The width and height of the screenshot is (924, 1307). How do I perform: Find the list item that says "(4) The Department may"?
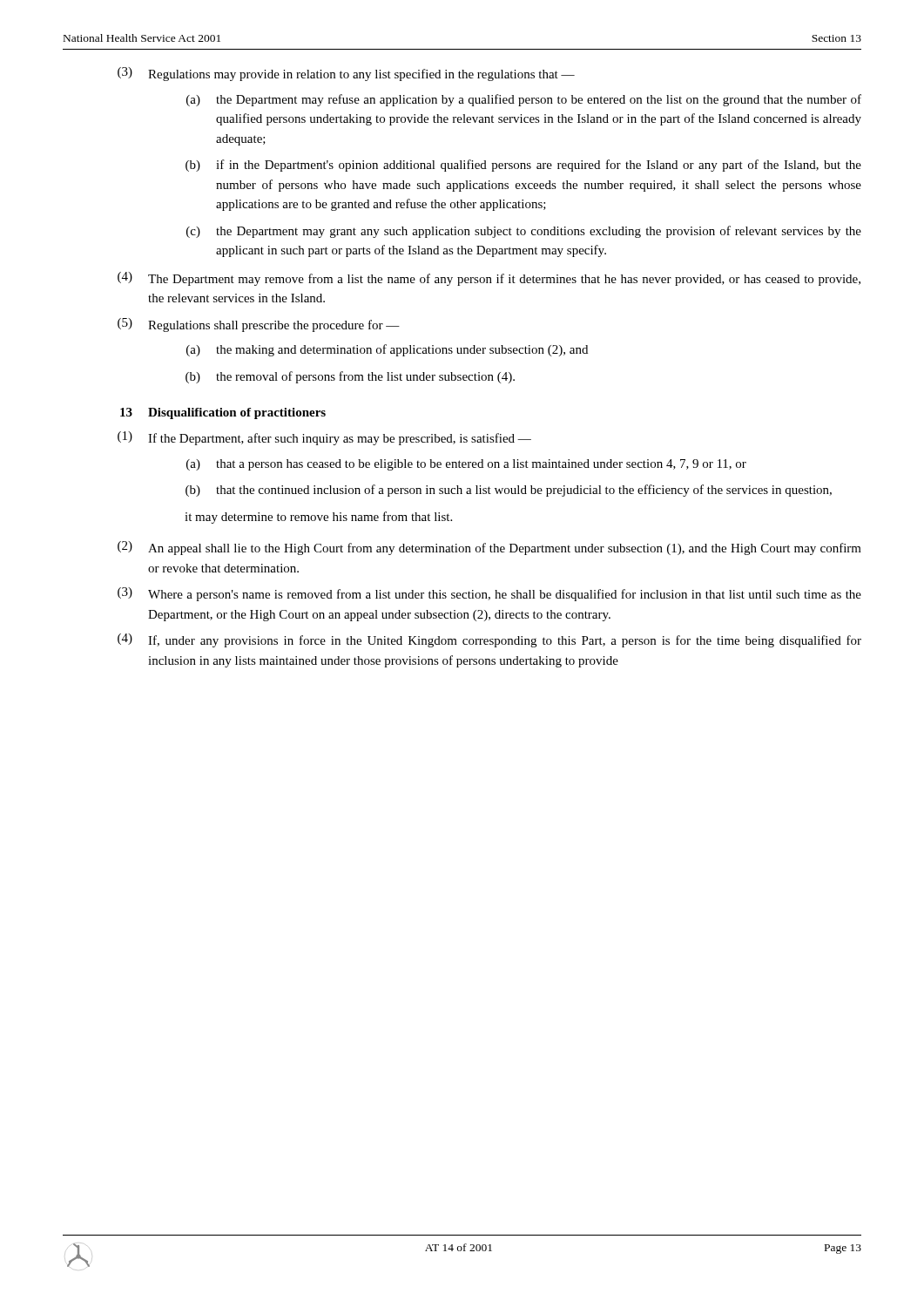pyautogui.click(x=462, y=288)
